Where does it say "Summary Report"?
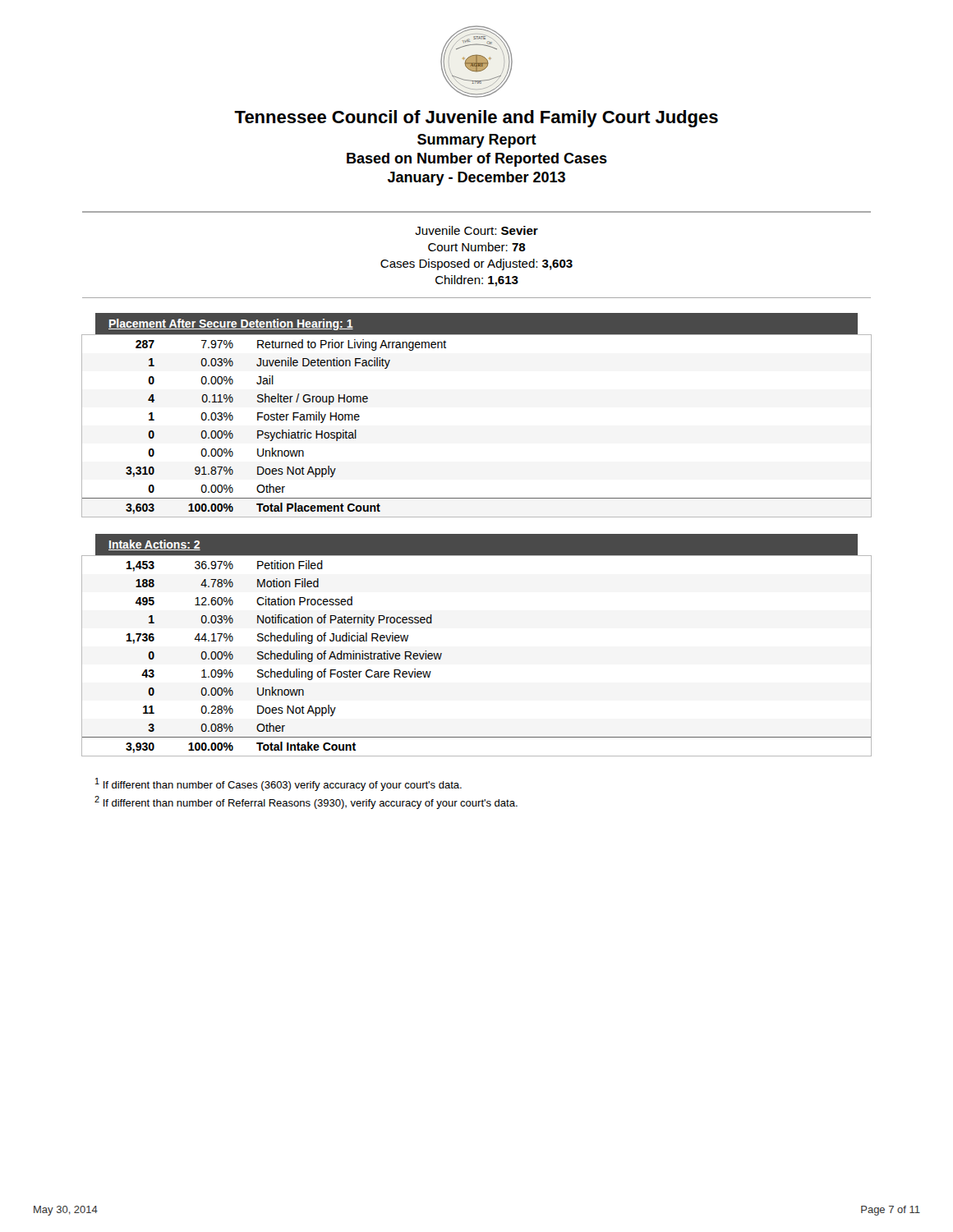The width and height of the screenshot is (953, 1232). 476,140
